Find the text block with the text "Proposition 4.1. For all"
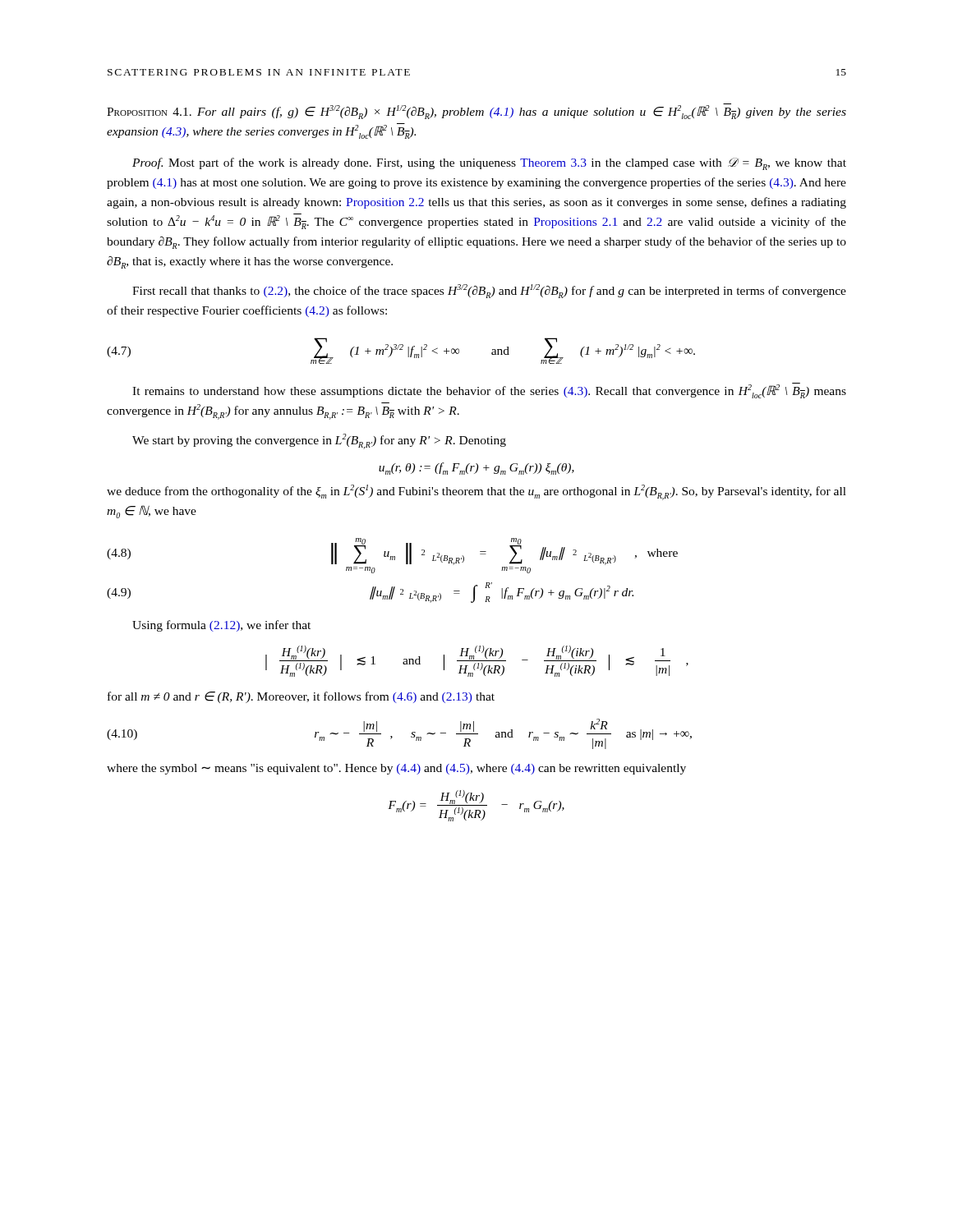 point(476,122)
